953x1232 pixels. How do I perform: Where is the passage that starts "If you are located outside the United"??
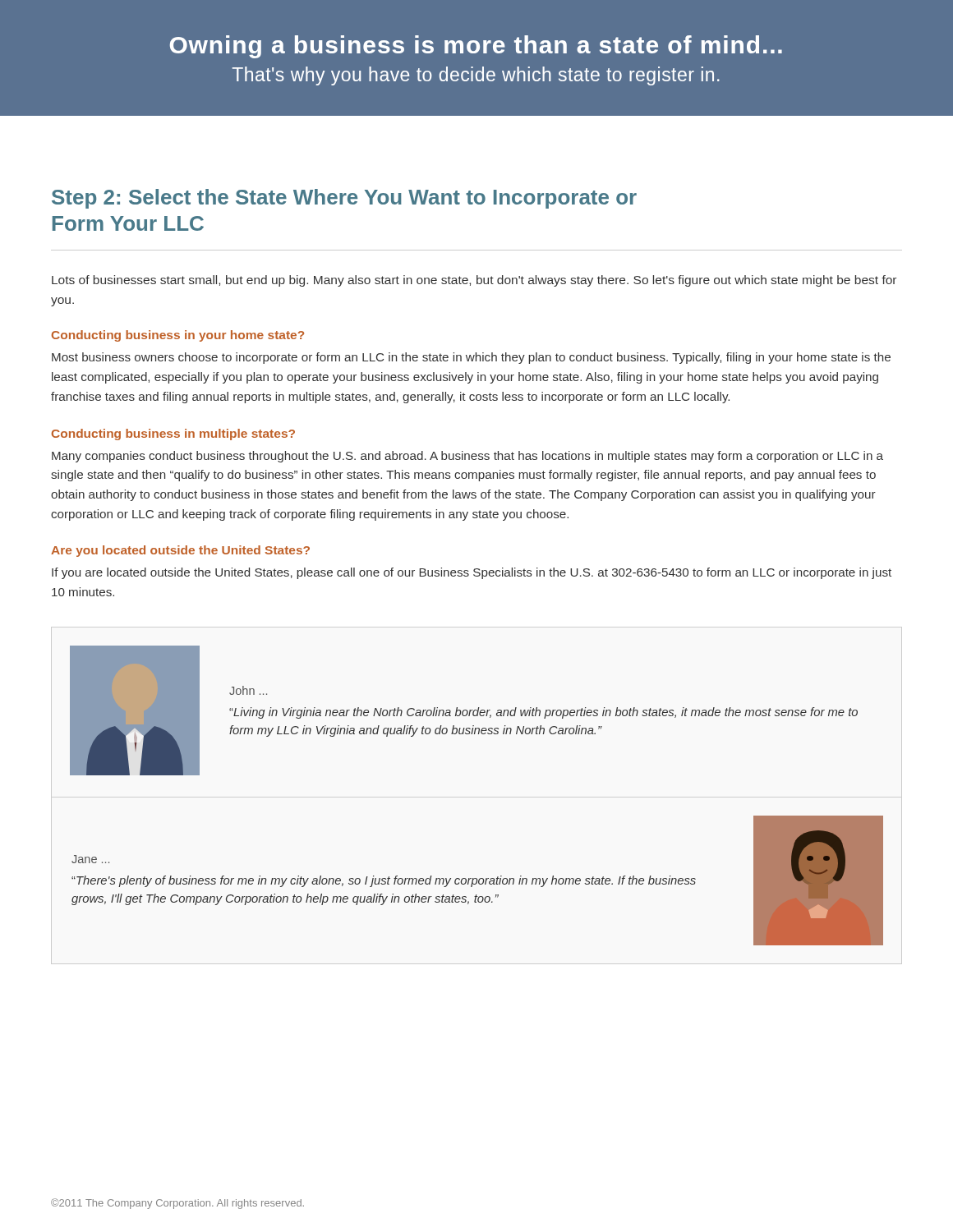(x=471, y=582)
